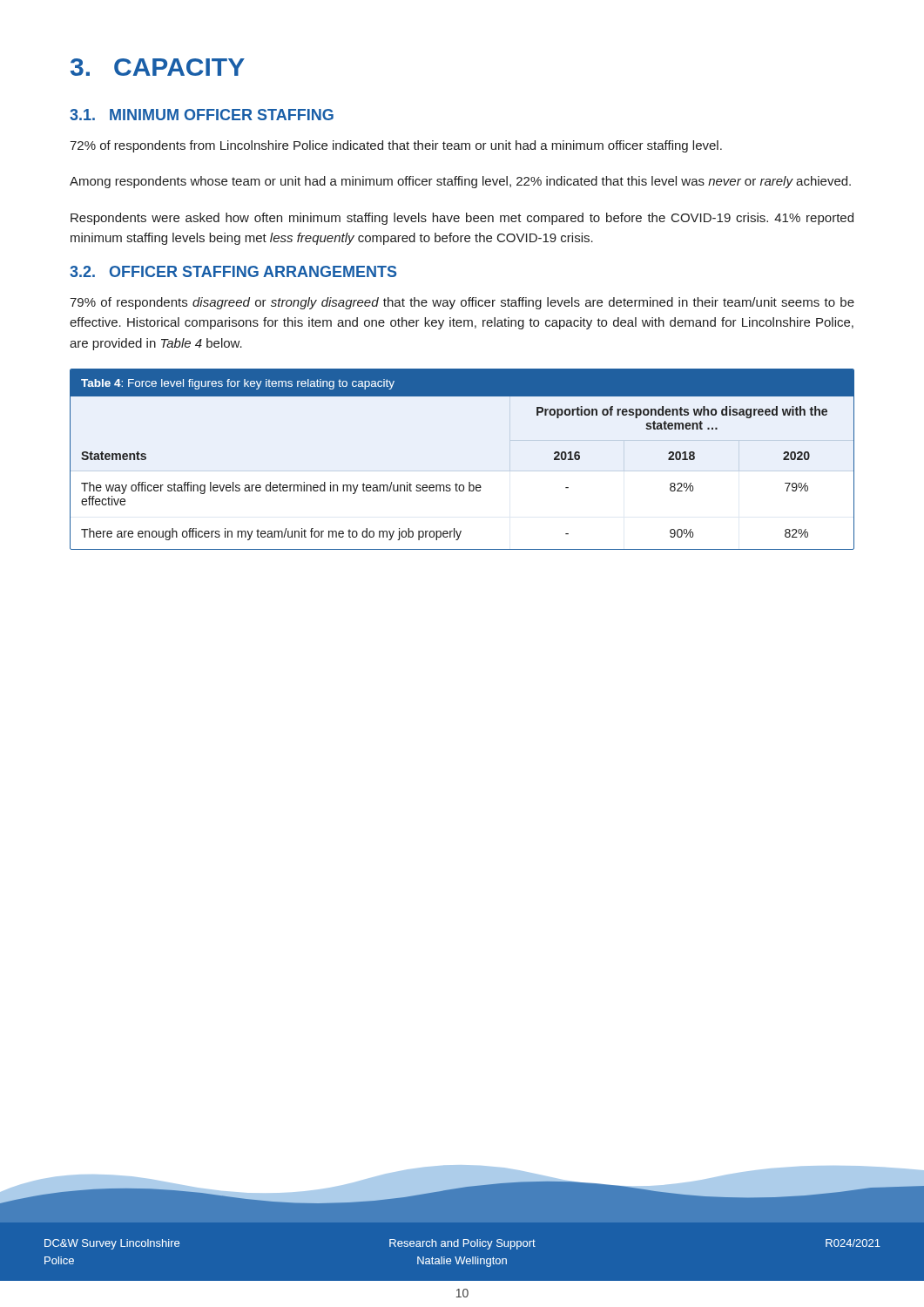Click on the text block starting "3.1. MINIMUM OFFICER STAFFING"

[202, 115]
